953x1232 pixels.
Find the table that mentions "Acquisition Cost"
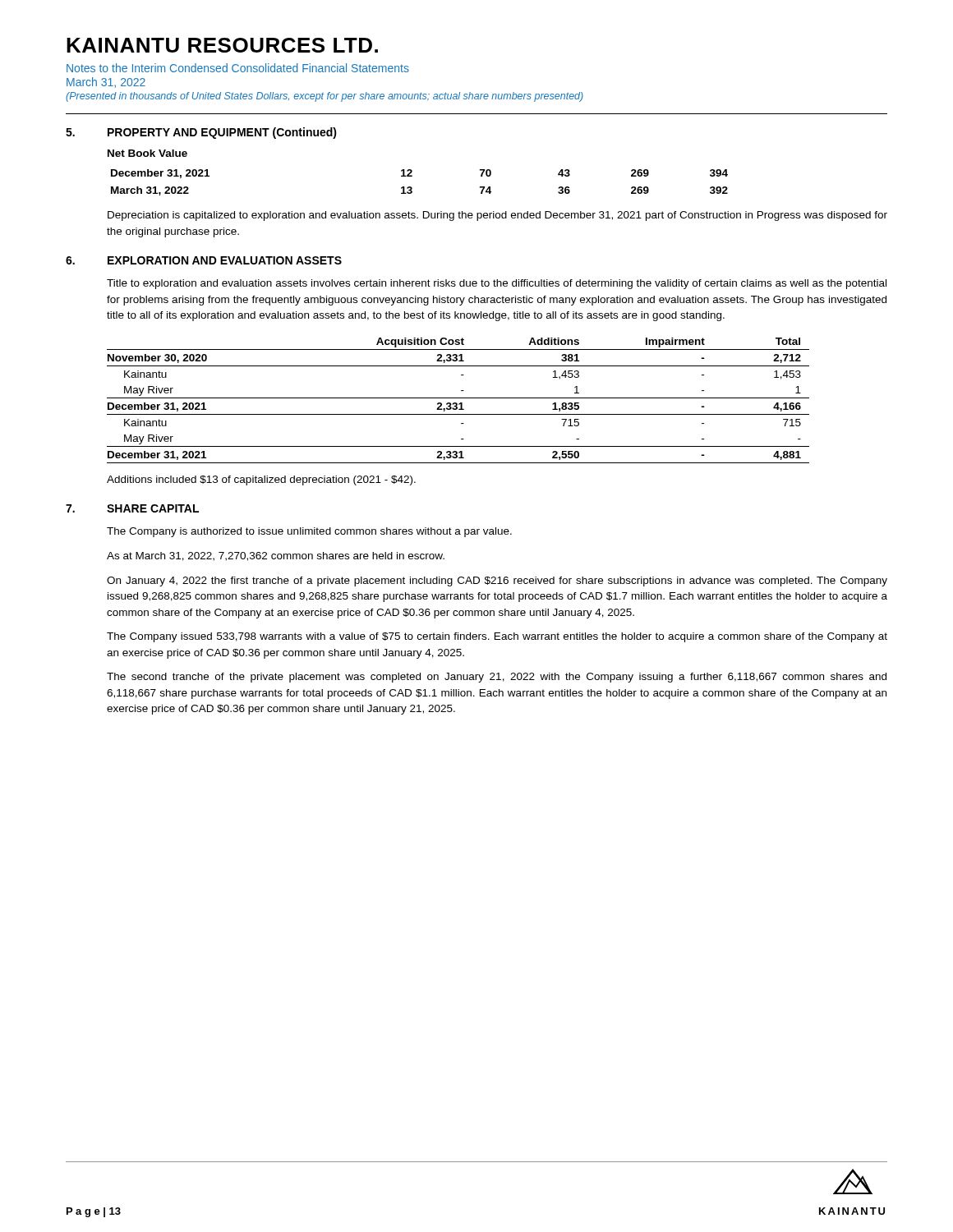tap(497, 398)
